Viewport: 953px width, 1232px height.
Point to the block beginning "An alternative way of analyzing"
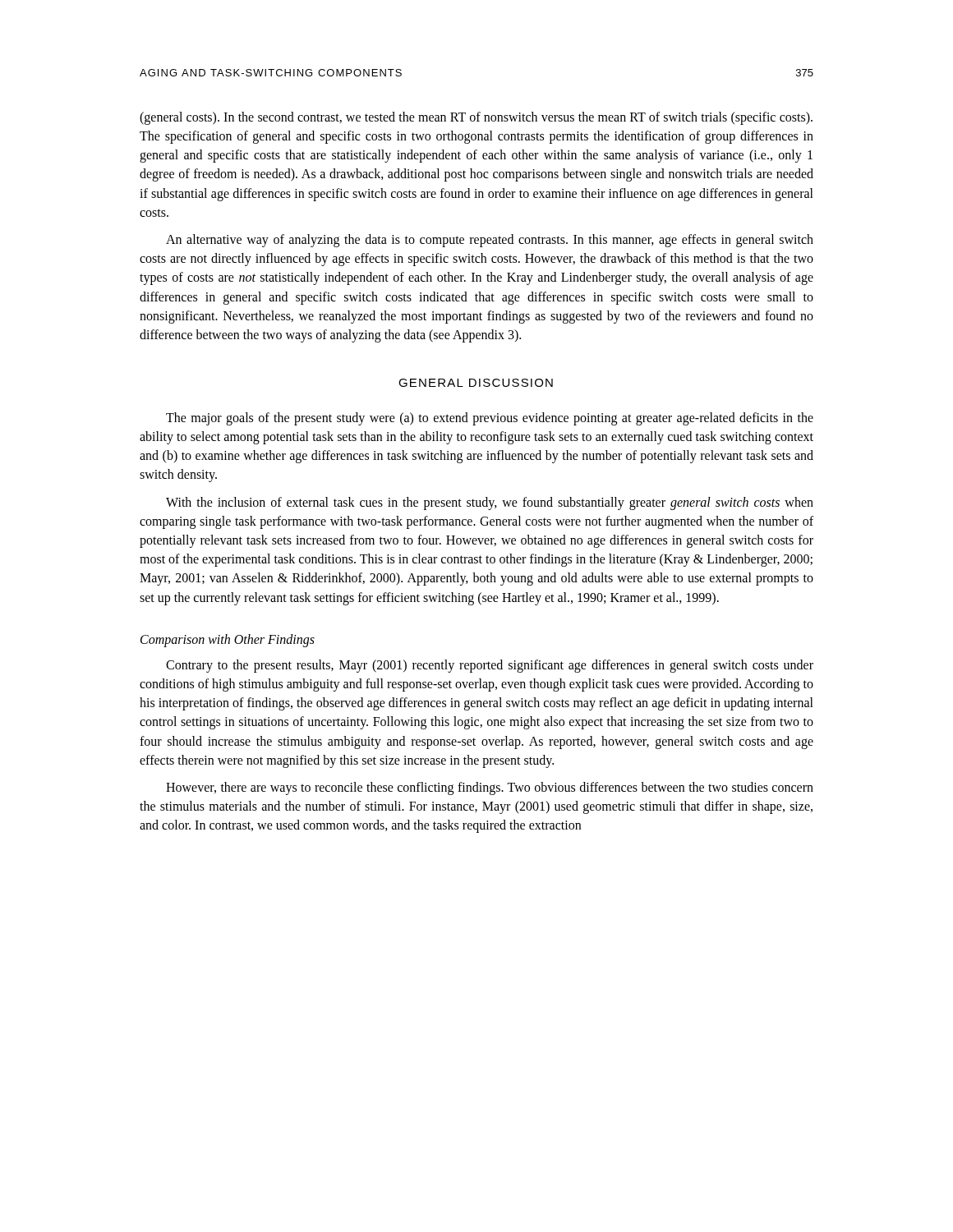point(476,287)
